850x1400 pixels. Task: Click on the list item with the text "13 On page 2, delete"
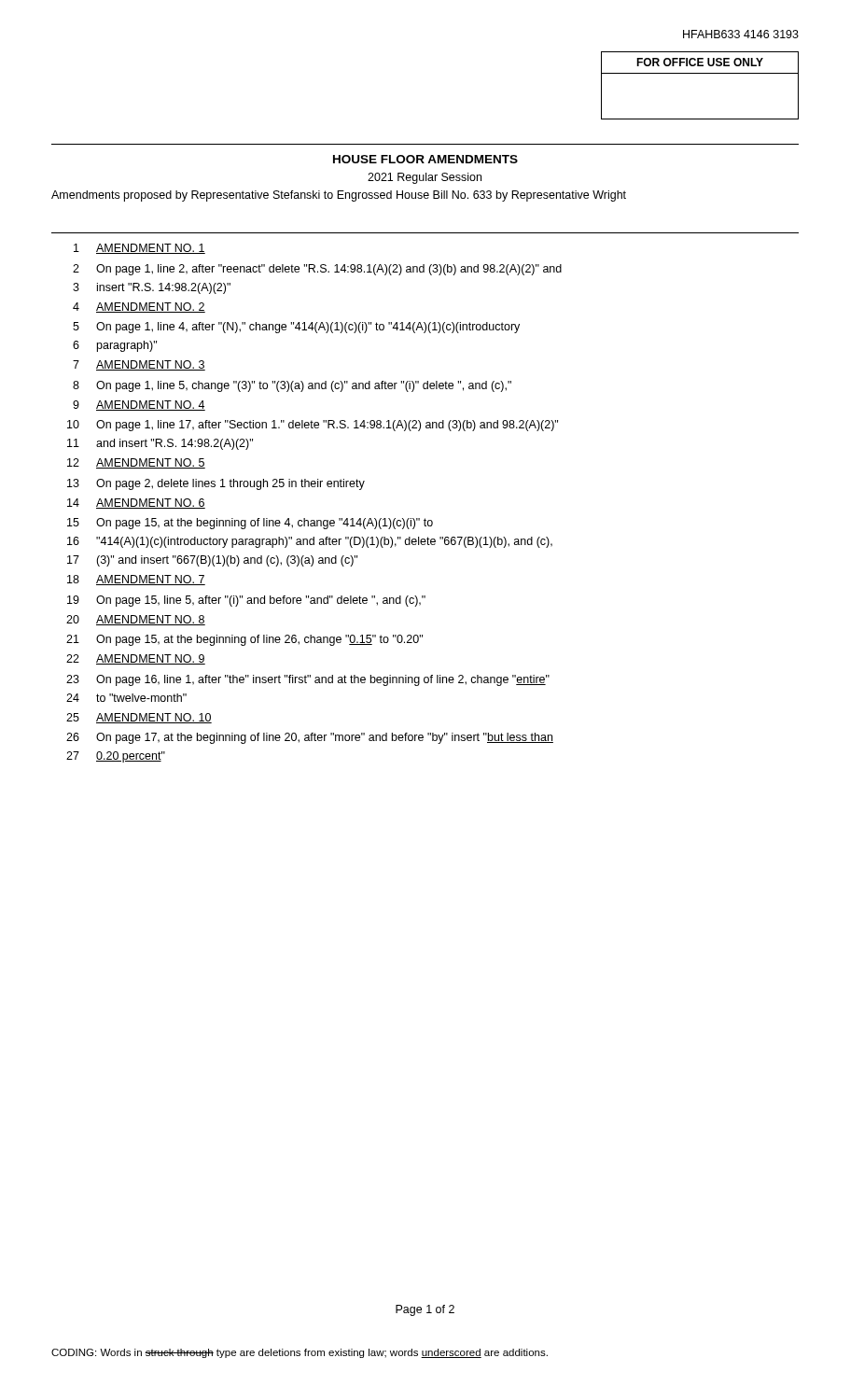(216, 484)
